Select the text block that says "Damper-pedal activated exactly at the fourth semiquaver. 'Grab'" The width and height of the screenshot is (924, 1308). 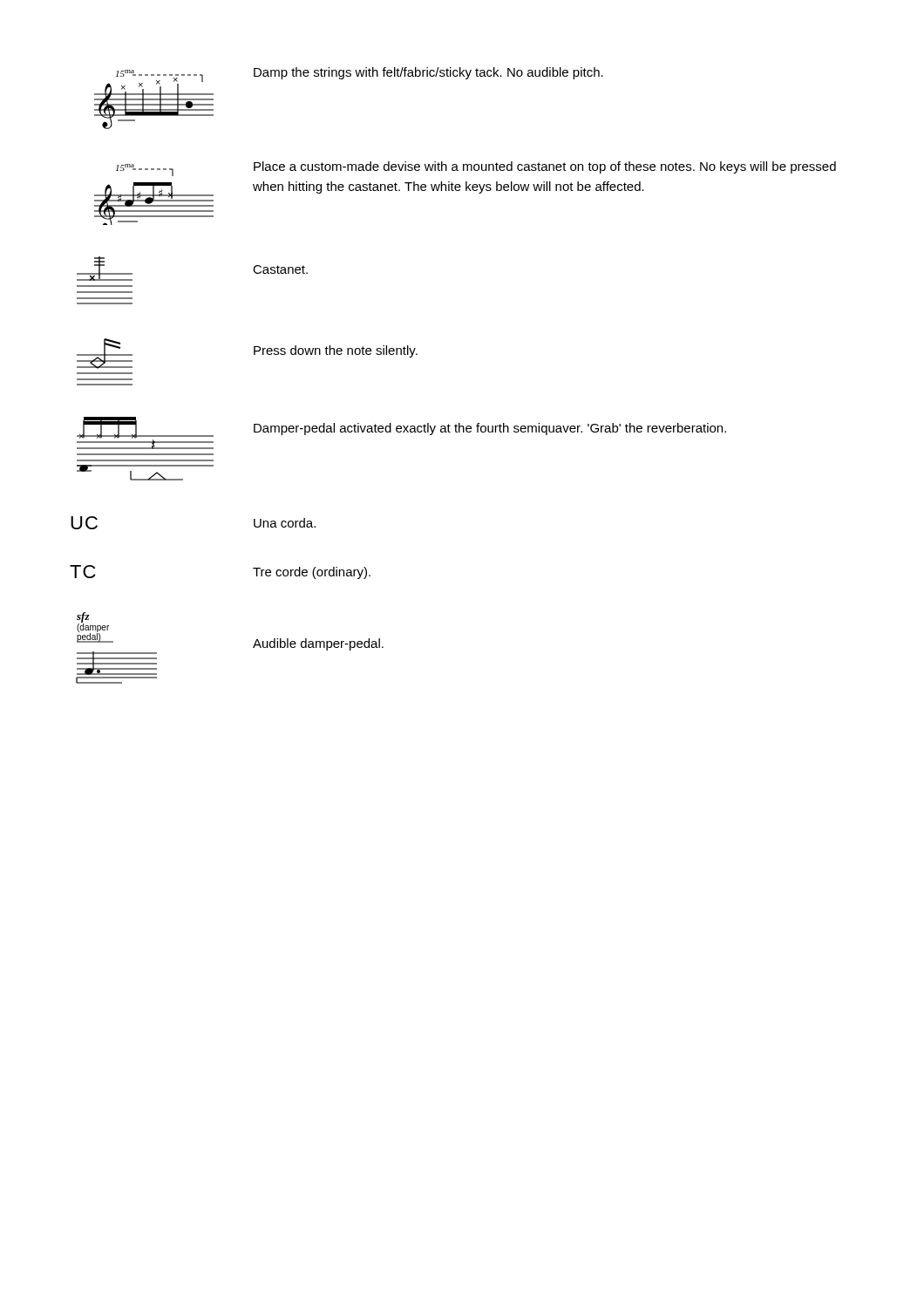click(x=490, y=428)
